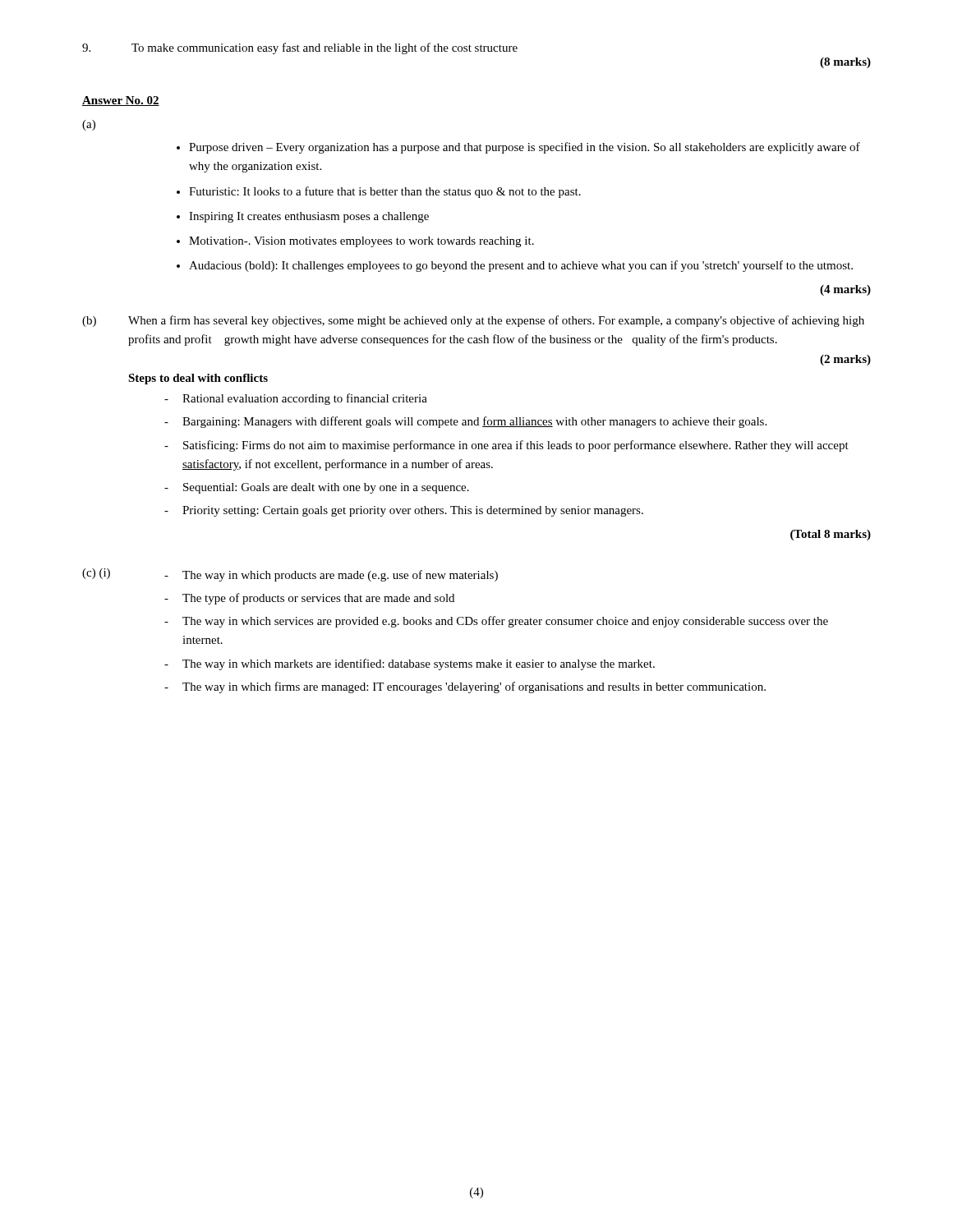
Task: Find the text starting "(c) (i)"
Action: [x=96, y=572]
